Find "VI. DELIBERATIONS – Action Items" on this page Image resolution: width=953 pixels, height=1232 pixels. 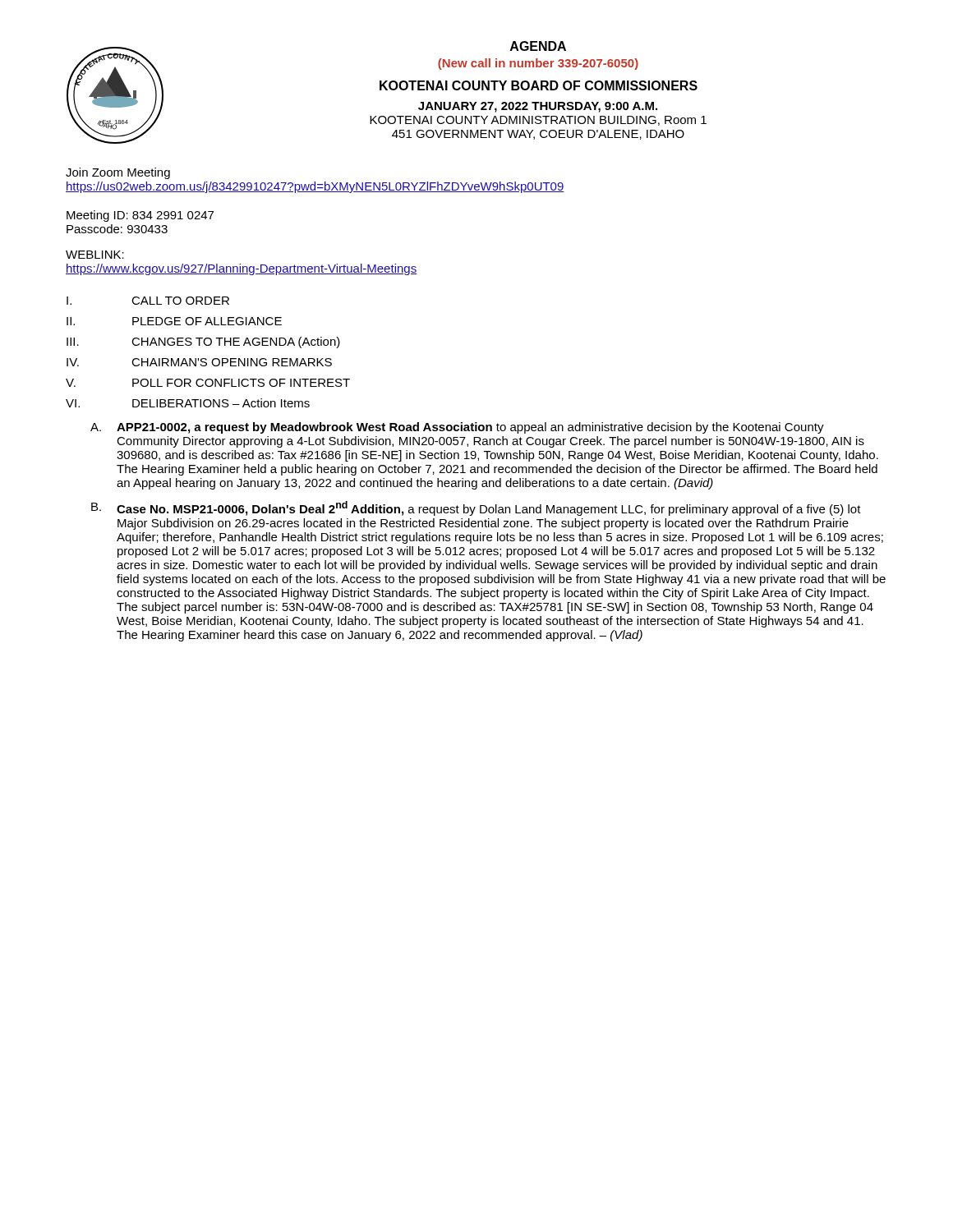188,403
